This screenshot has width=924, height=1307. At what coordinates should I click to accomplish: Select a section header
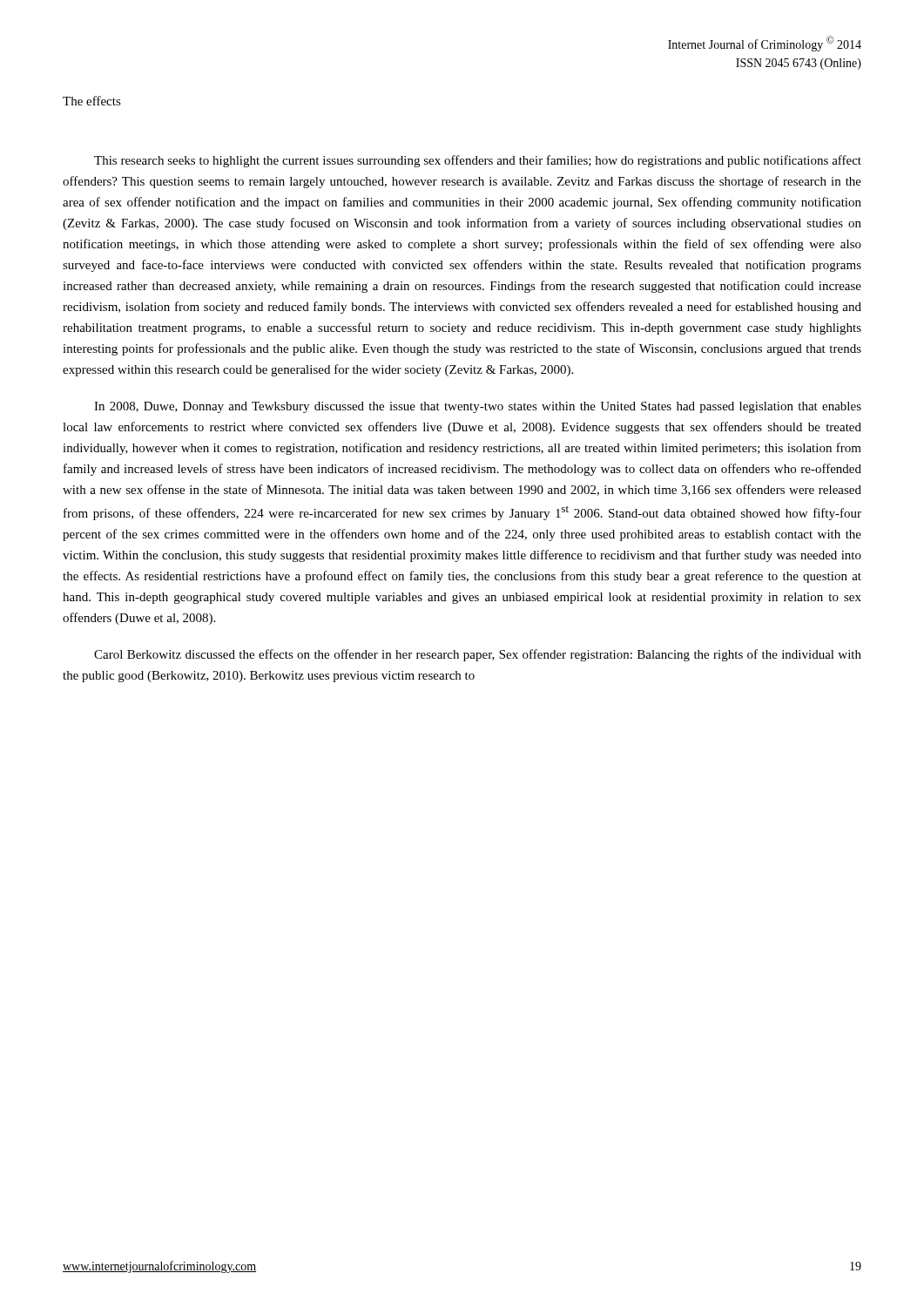(92, 101)
